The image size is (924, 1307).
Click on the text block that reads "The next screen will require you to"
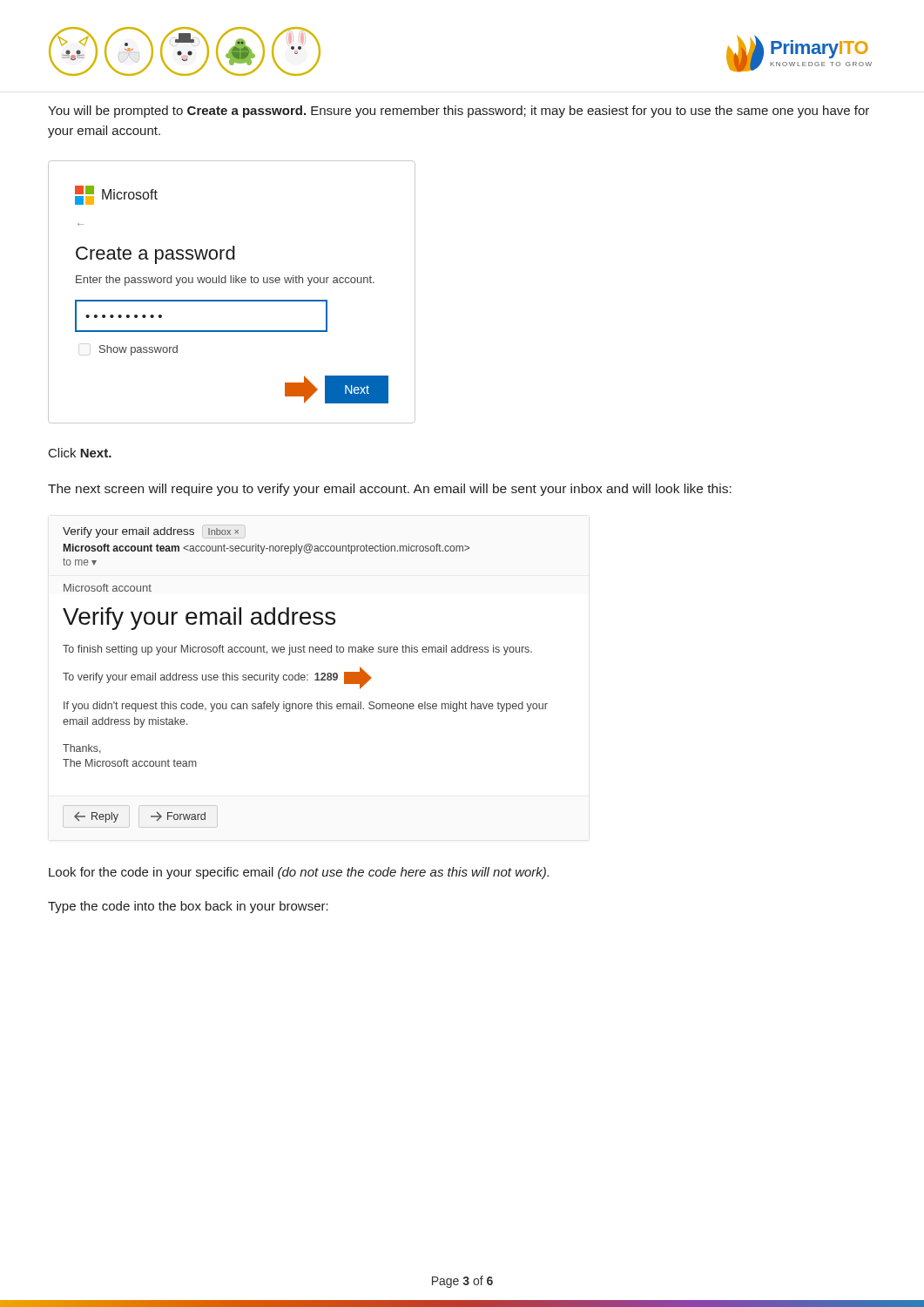[390, 488]
